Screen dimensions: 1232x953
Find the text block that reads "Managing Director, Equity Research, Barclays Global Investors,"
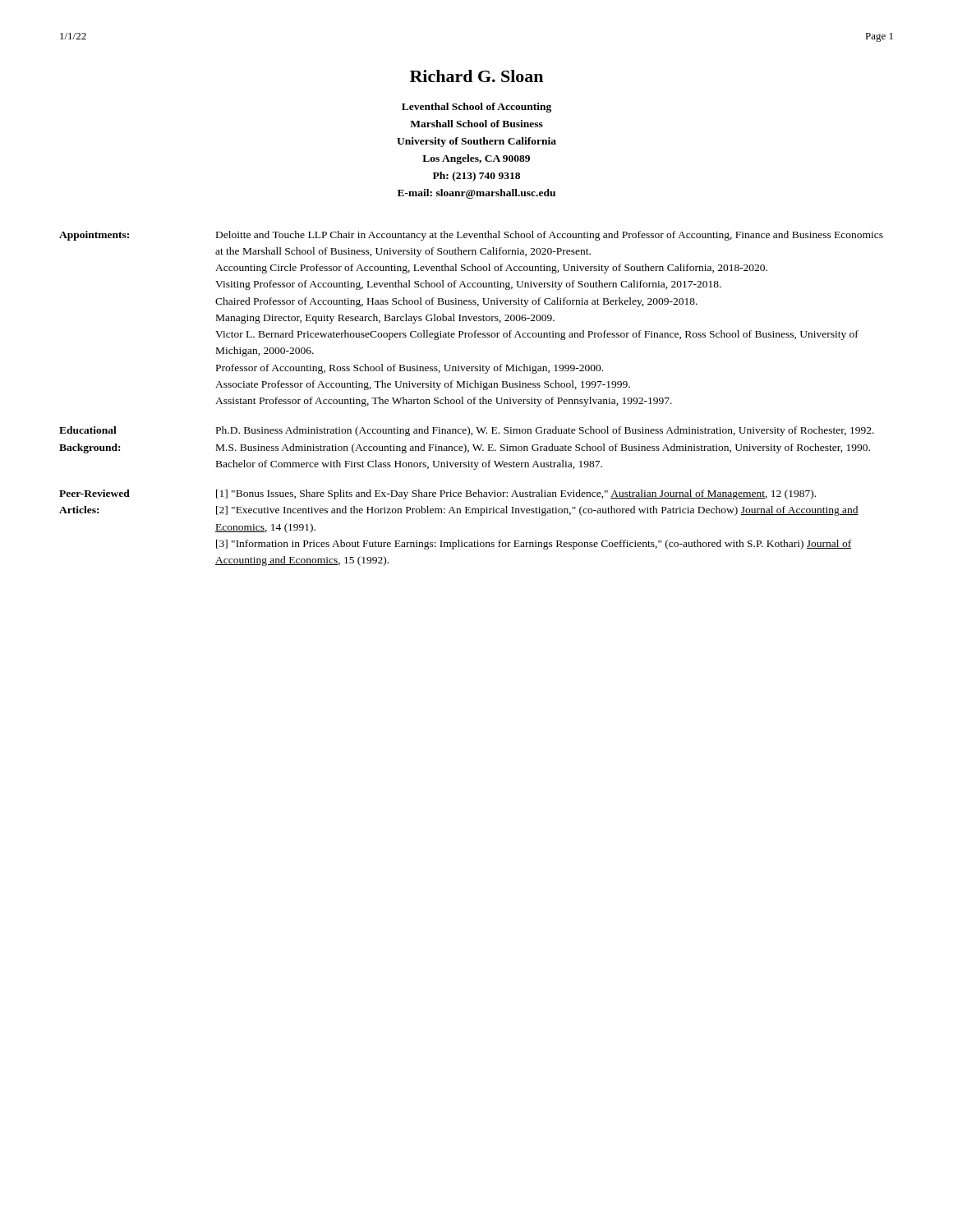[x=555, y=318]
